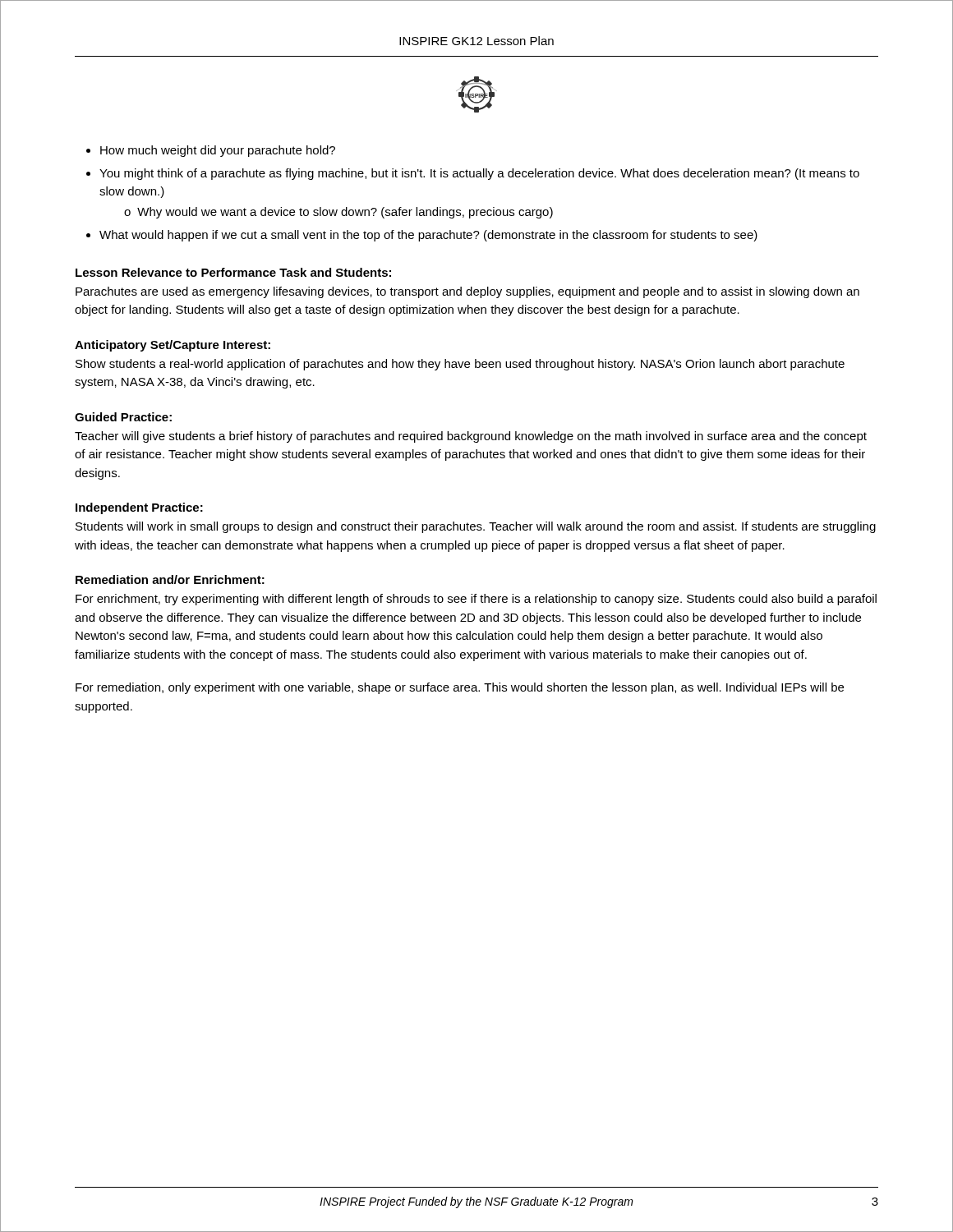The image size is (953, 1232).
Task: Point to the block beginning "For enrichment, try experimenting with different"
Action: pos(476,626)
